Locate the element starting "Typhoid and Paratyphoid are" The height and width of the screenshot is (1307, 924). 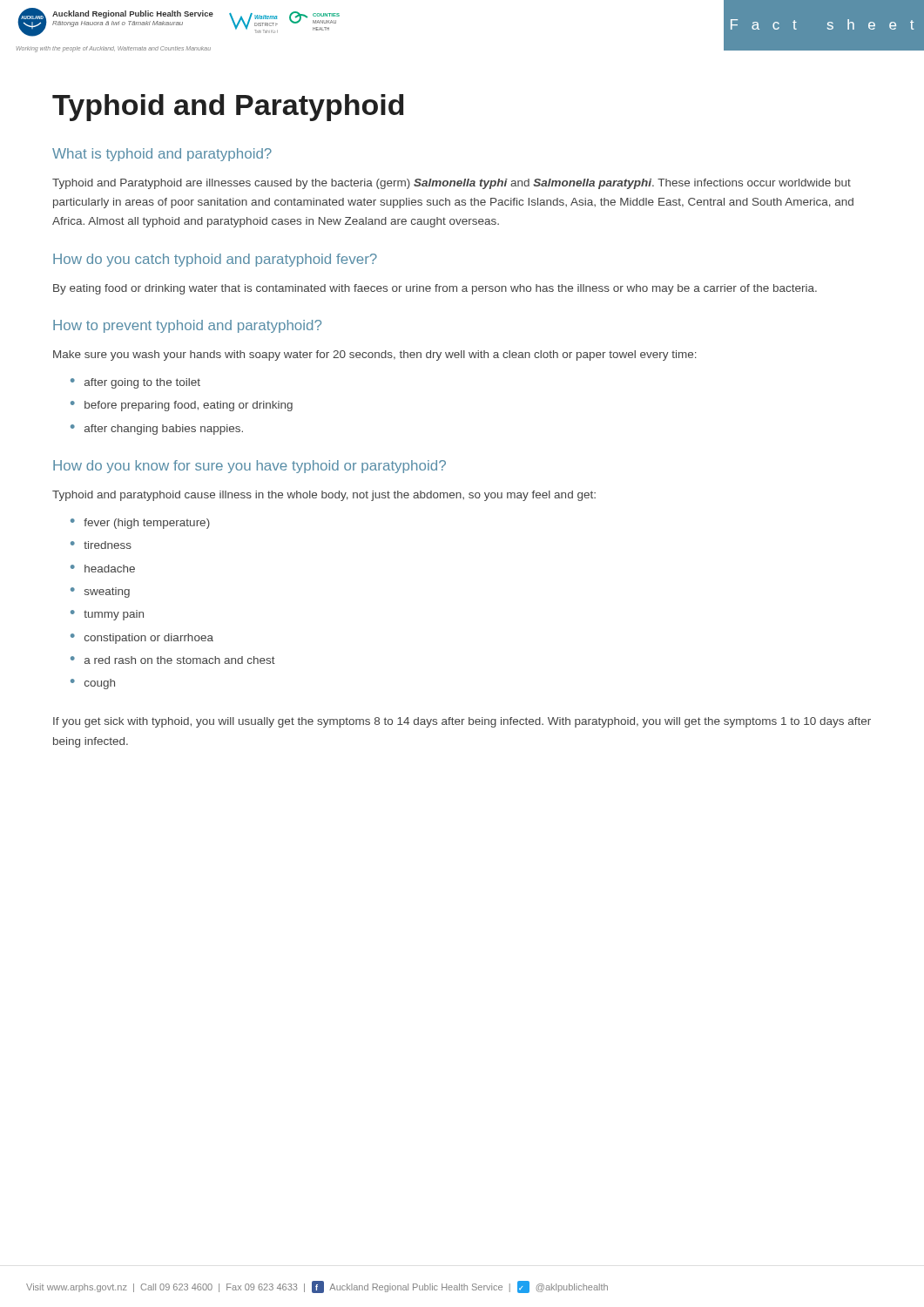453,202
